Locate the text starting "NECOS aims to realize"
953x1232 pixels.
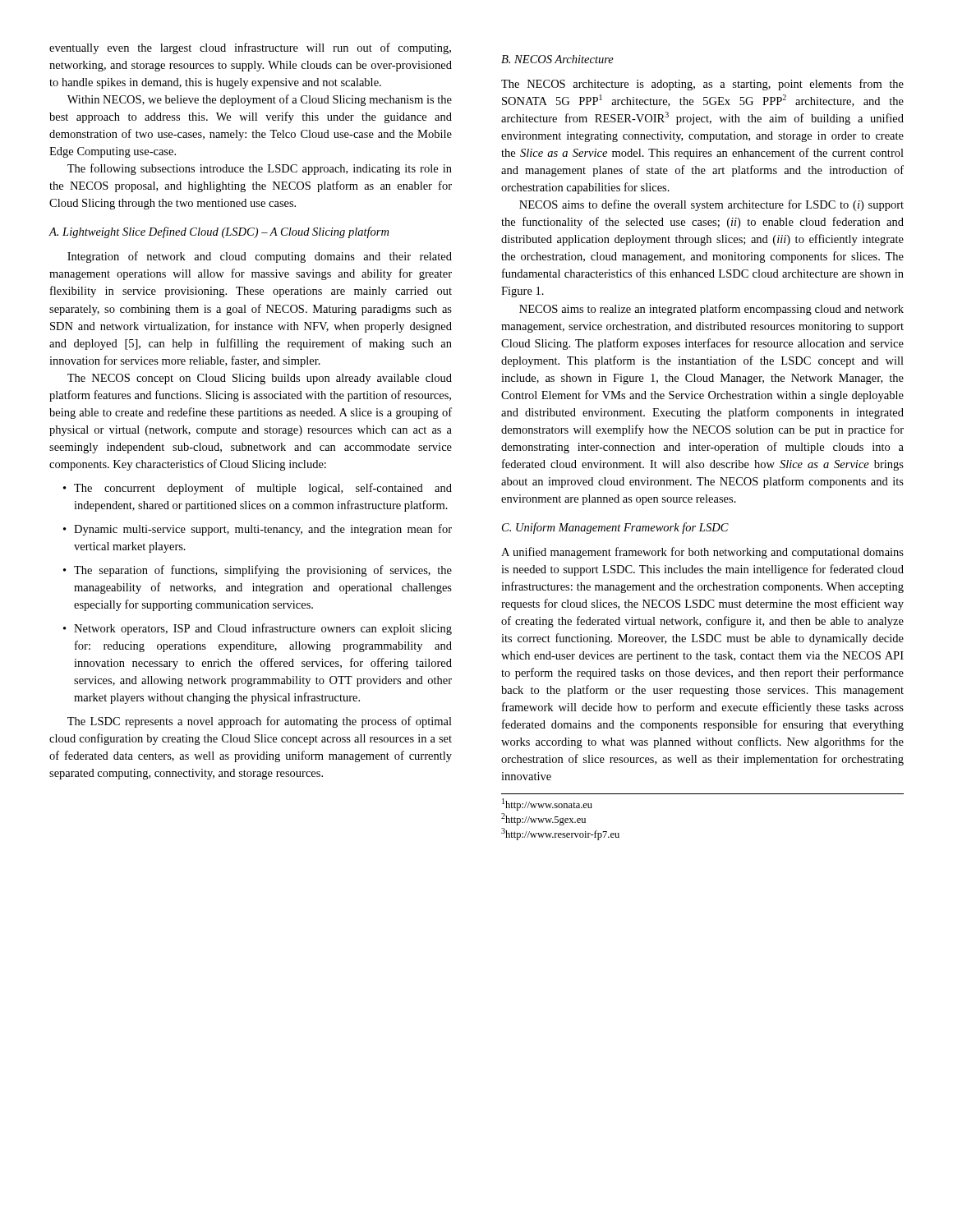coord(702,404)
